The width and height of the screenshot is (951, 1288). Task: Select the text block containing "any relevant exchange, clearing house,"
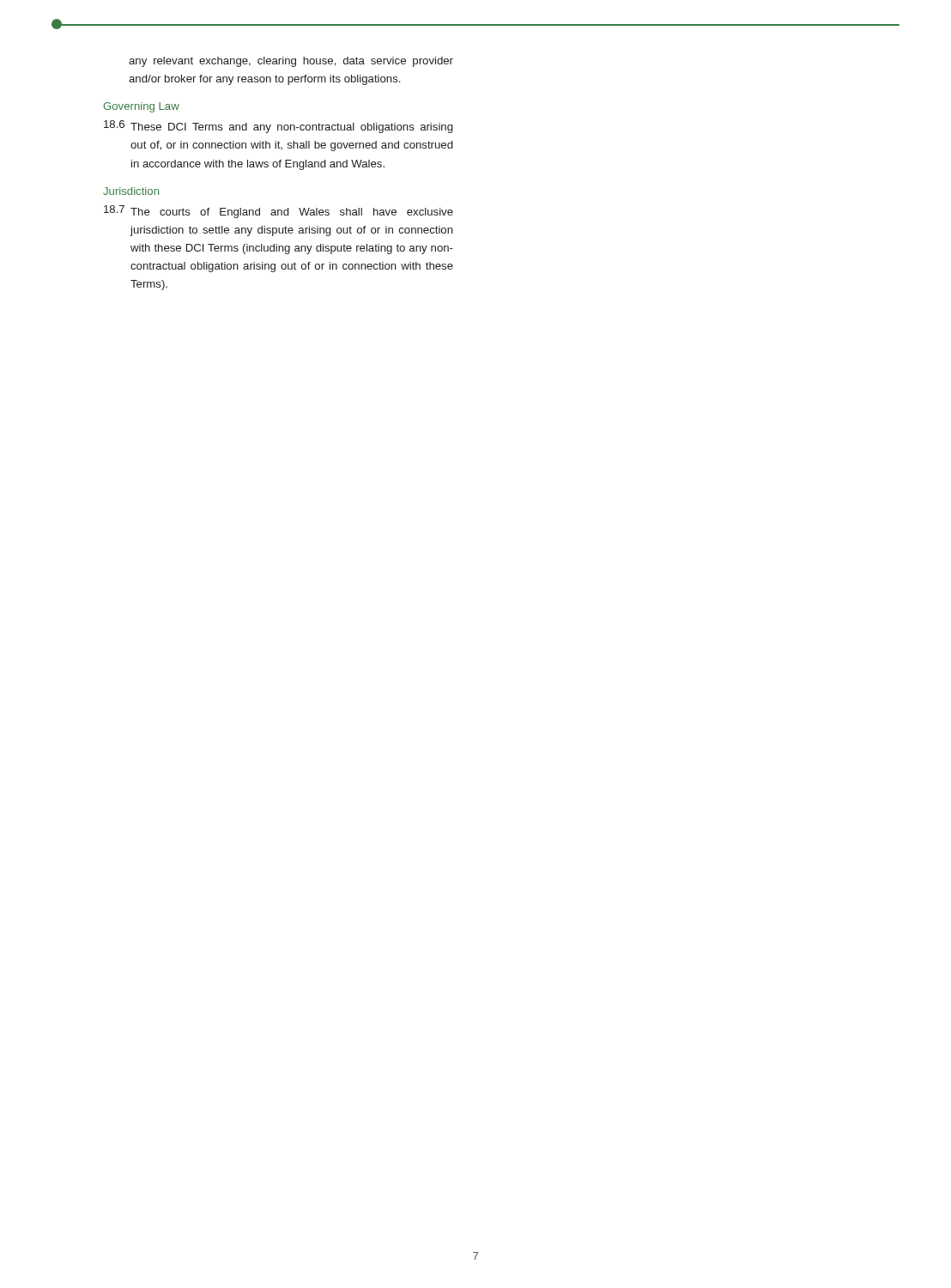(x=291, y=70)
